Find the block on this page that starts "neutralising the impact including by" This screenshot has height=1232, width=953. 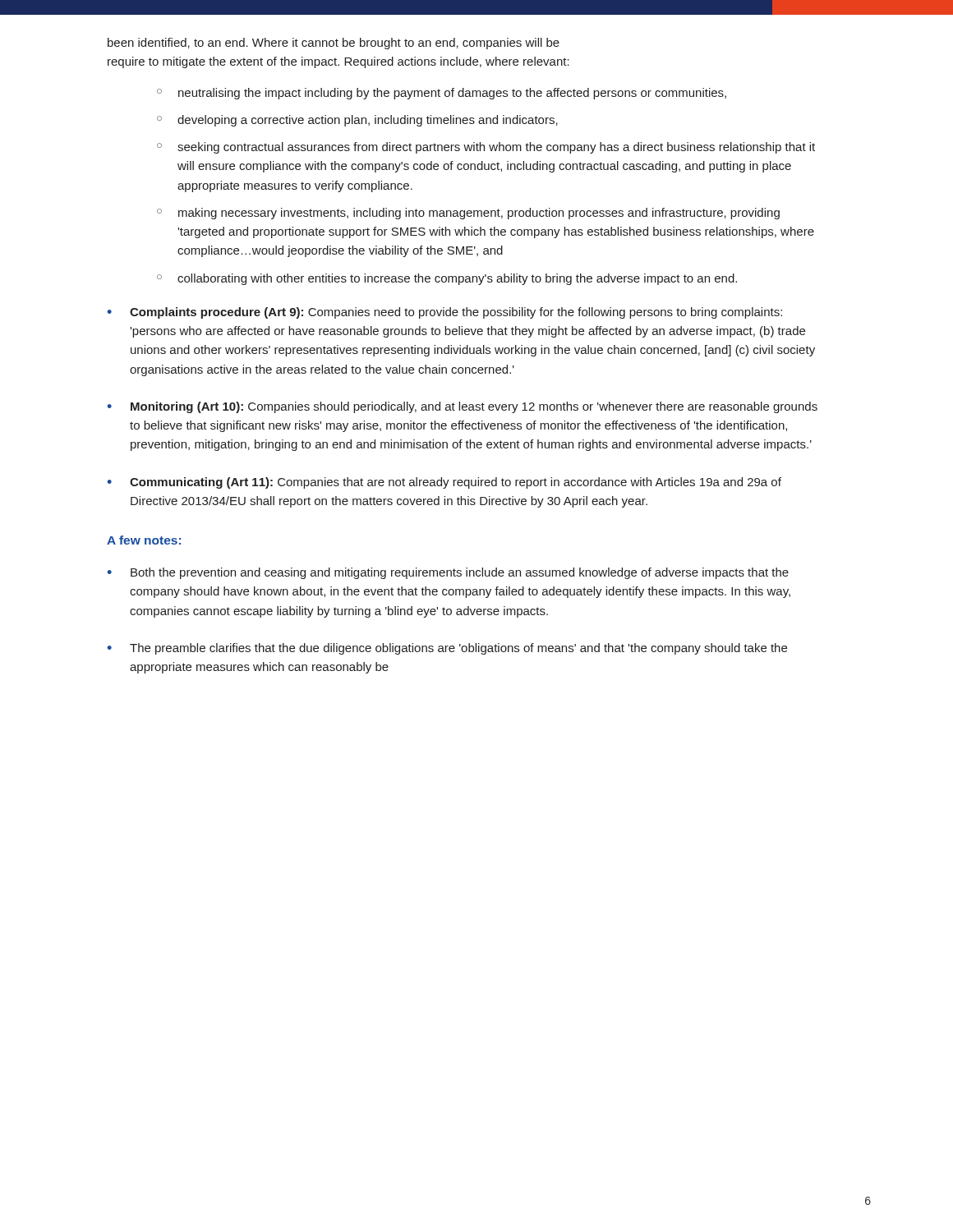coord(452,92)
